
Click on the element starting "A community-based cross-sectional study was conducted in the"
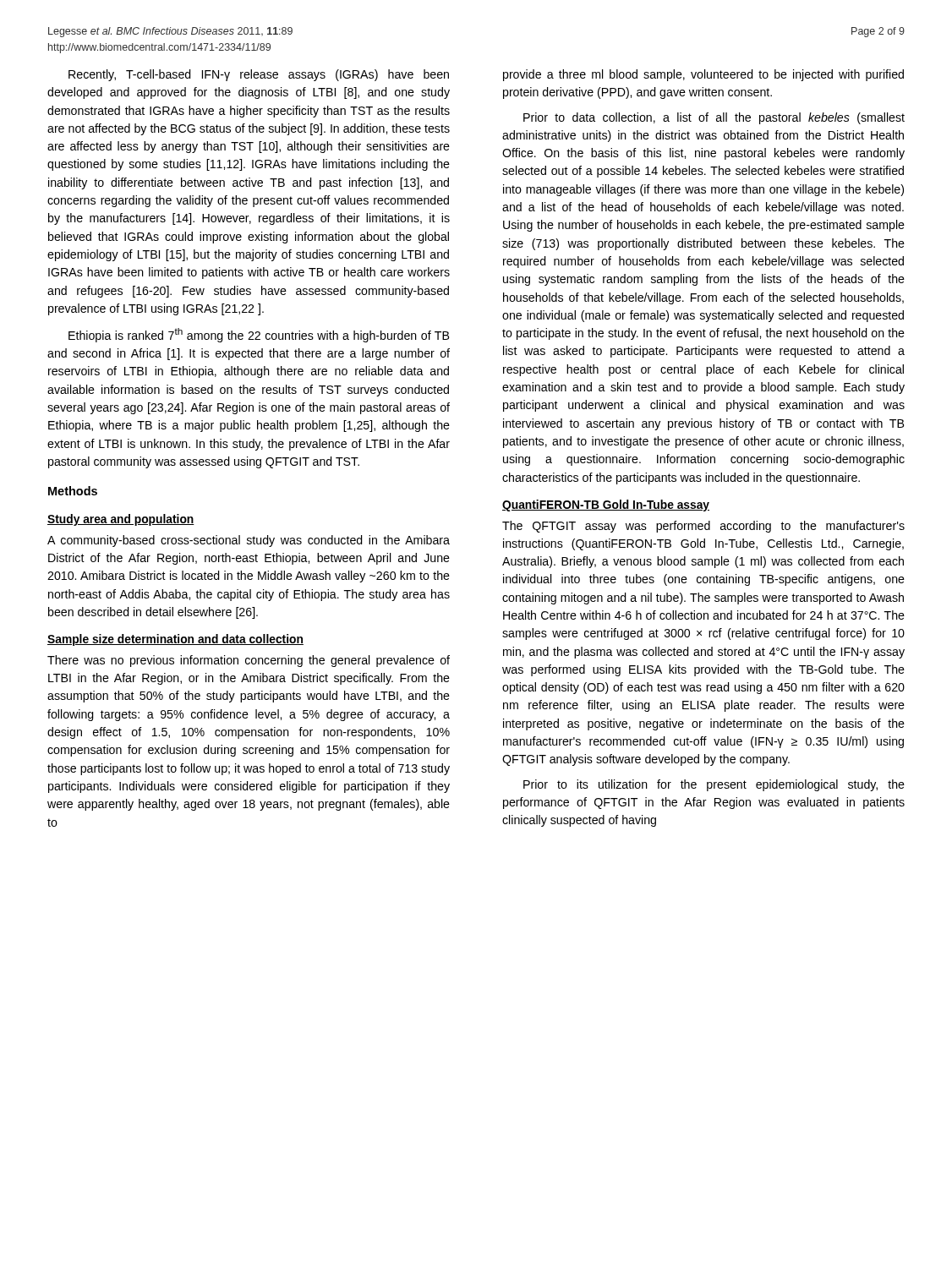(249, 576)
